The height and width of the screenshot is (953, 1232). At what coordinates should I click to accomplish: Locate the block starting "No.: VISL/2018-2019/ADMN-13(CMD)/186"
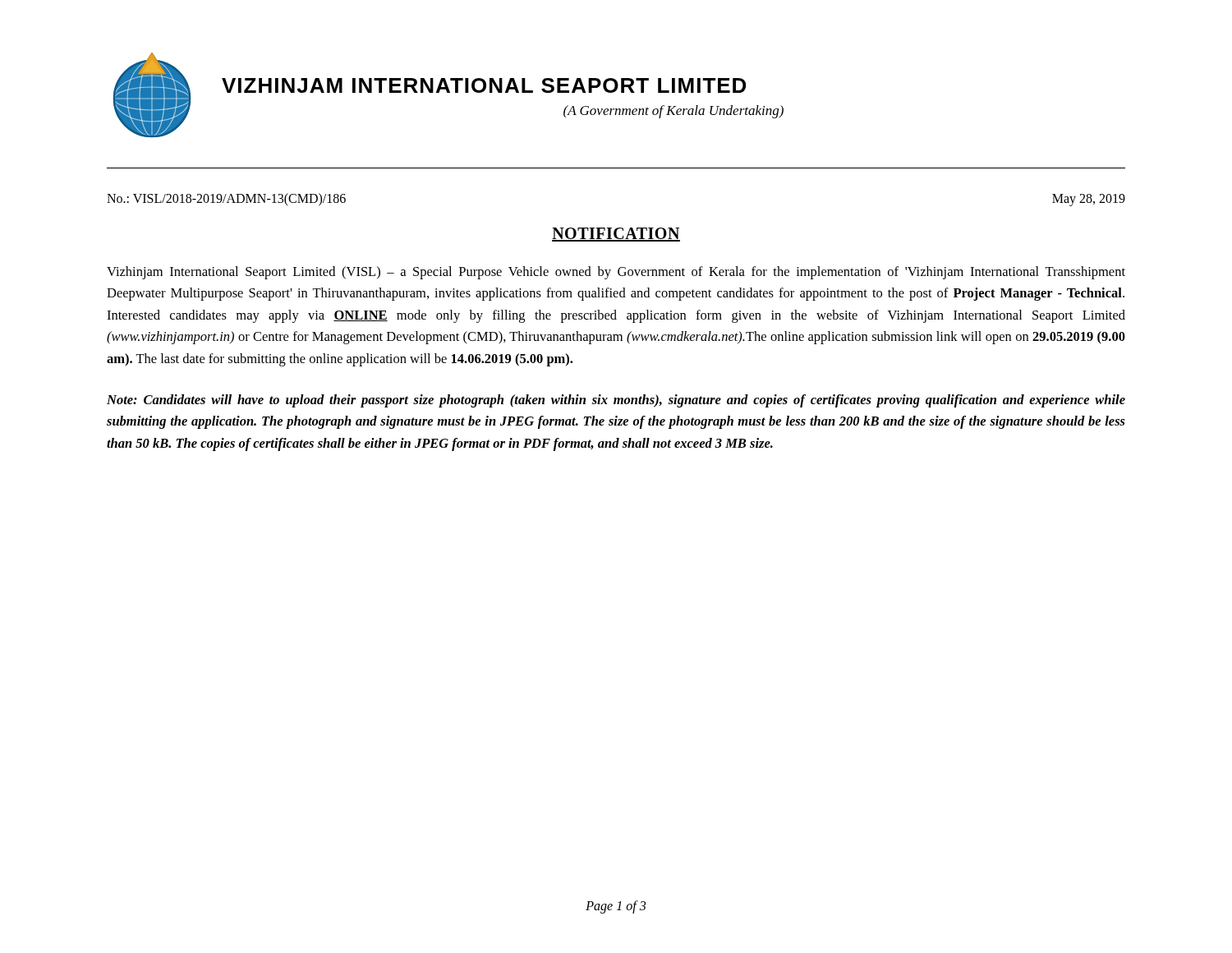(x=226, y=198)
